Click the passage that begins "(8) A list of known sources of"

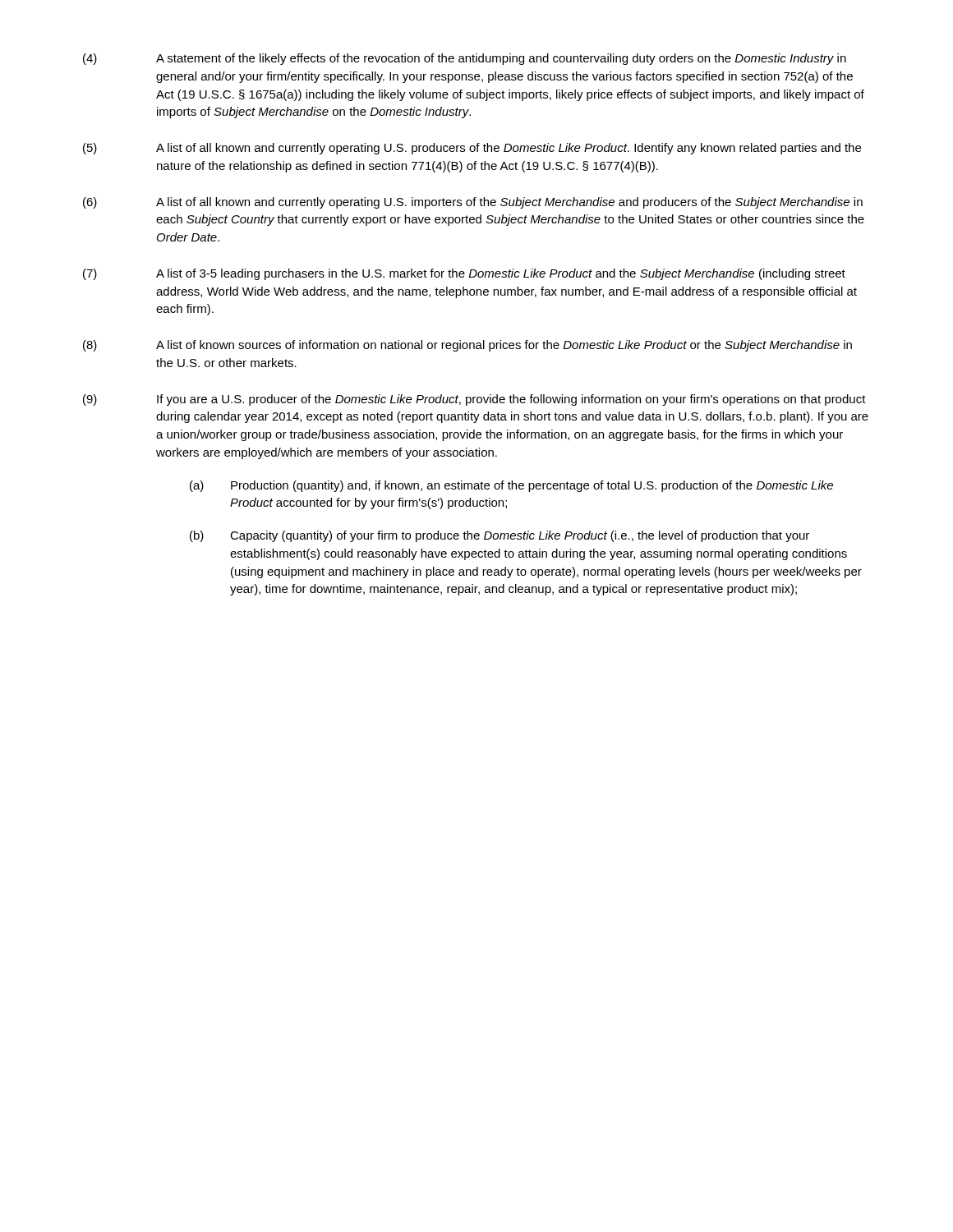[x=476, y=354]
